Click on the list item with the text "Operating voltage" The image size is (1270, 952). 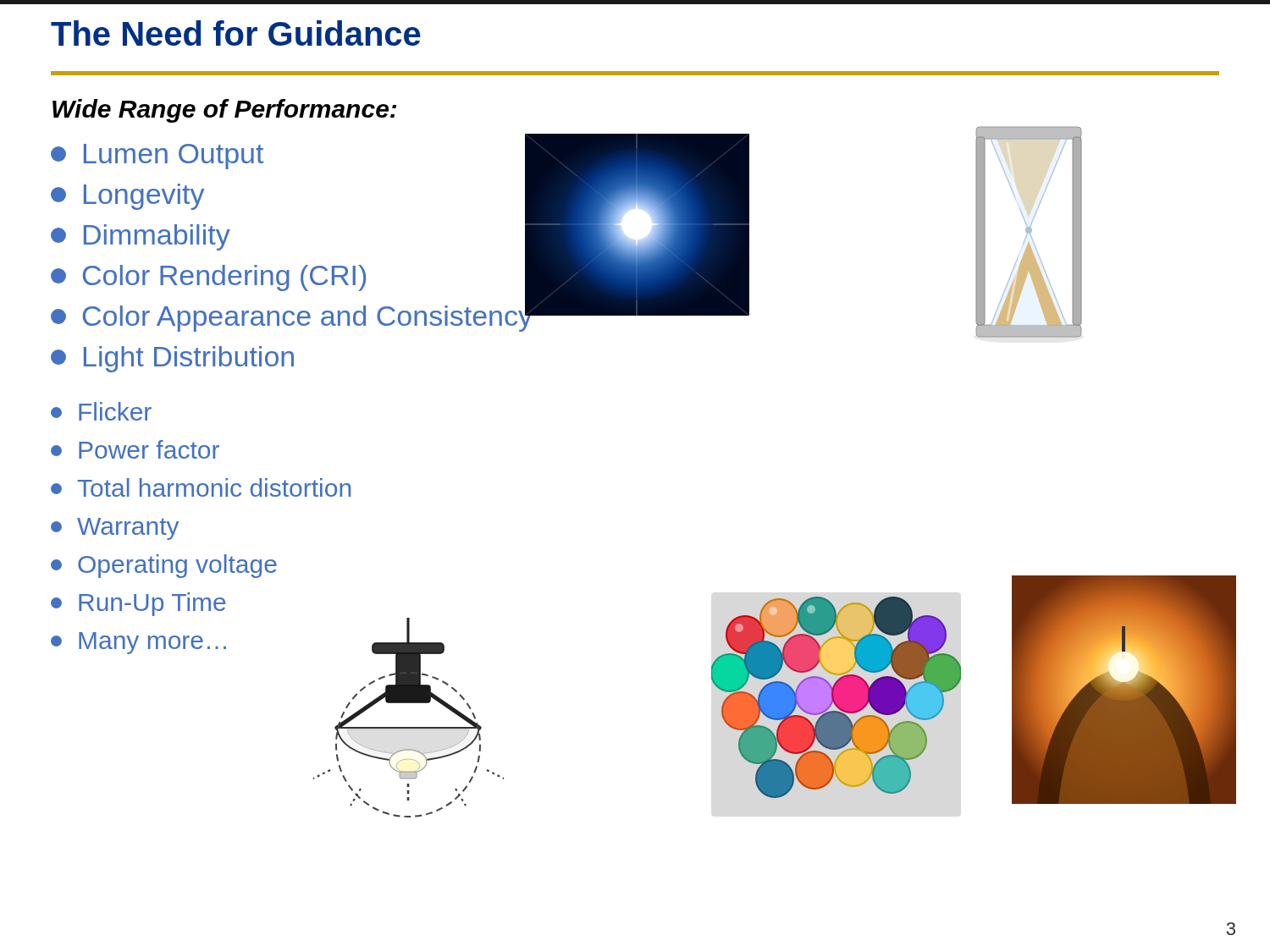point(164,564)
